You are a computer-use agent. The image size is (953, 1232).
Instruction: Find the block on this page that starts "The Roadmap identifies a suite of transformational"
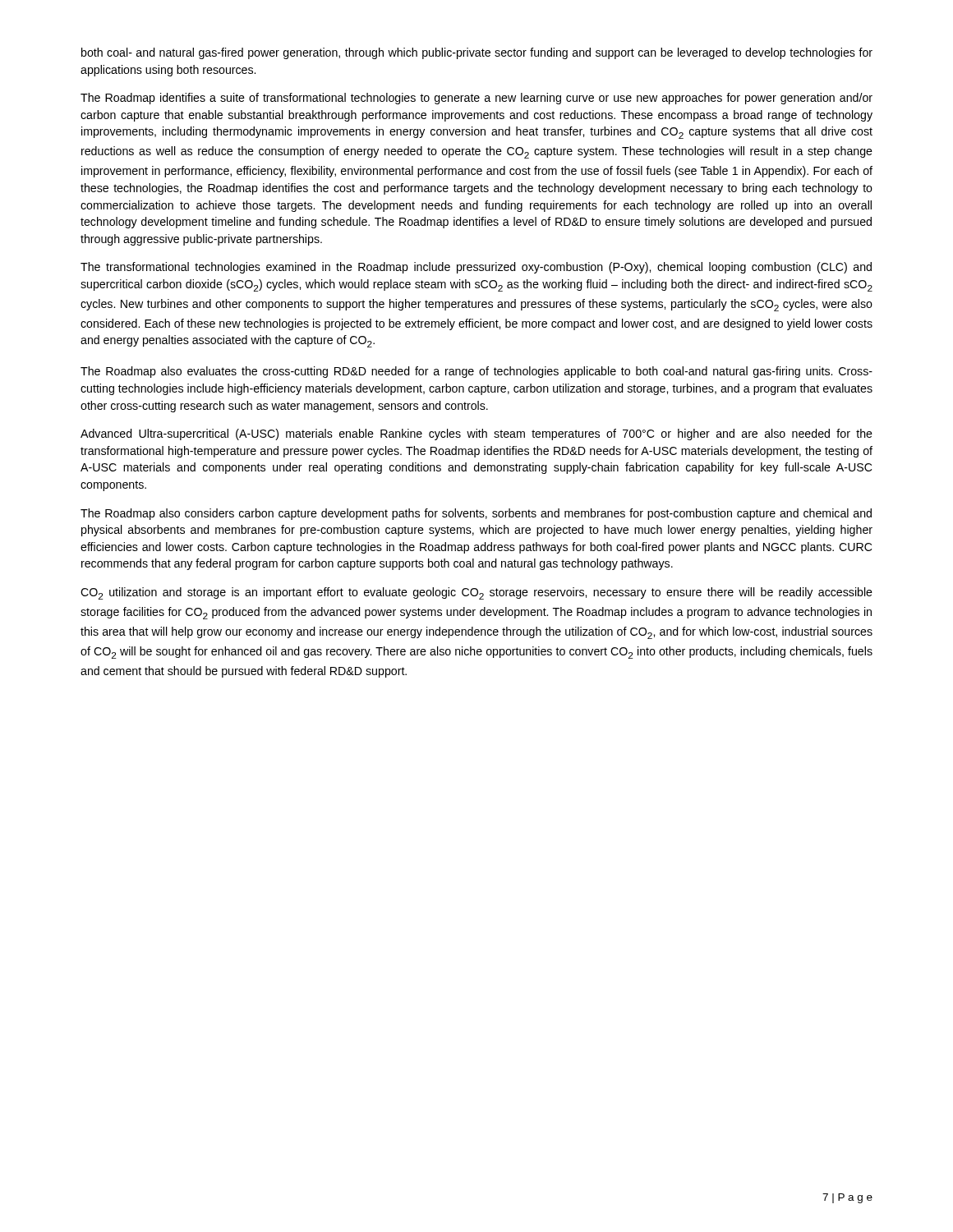476,169
